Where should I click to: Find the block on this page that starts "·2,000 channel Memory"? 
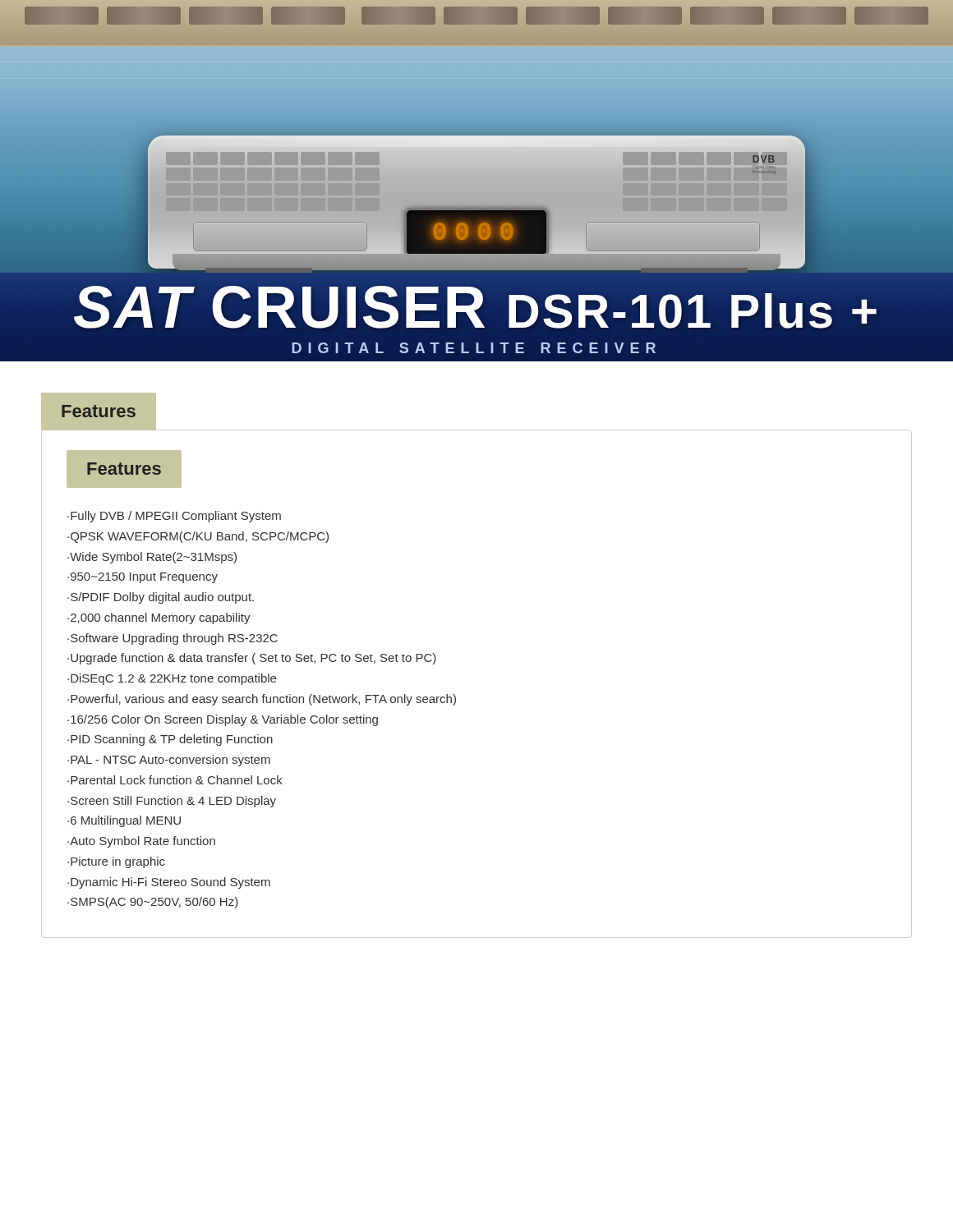(158, 617)
